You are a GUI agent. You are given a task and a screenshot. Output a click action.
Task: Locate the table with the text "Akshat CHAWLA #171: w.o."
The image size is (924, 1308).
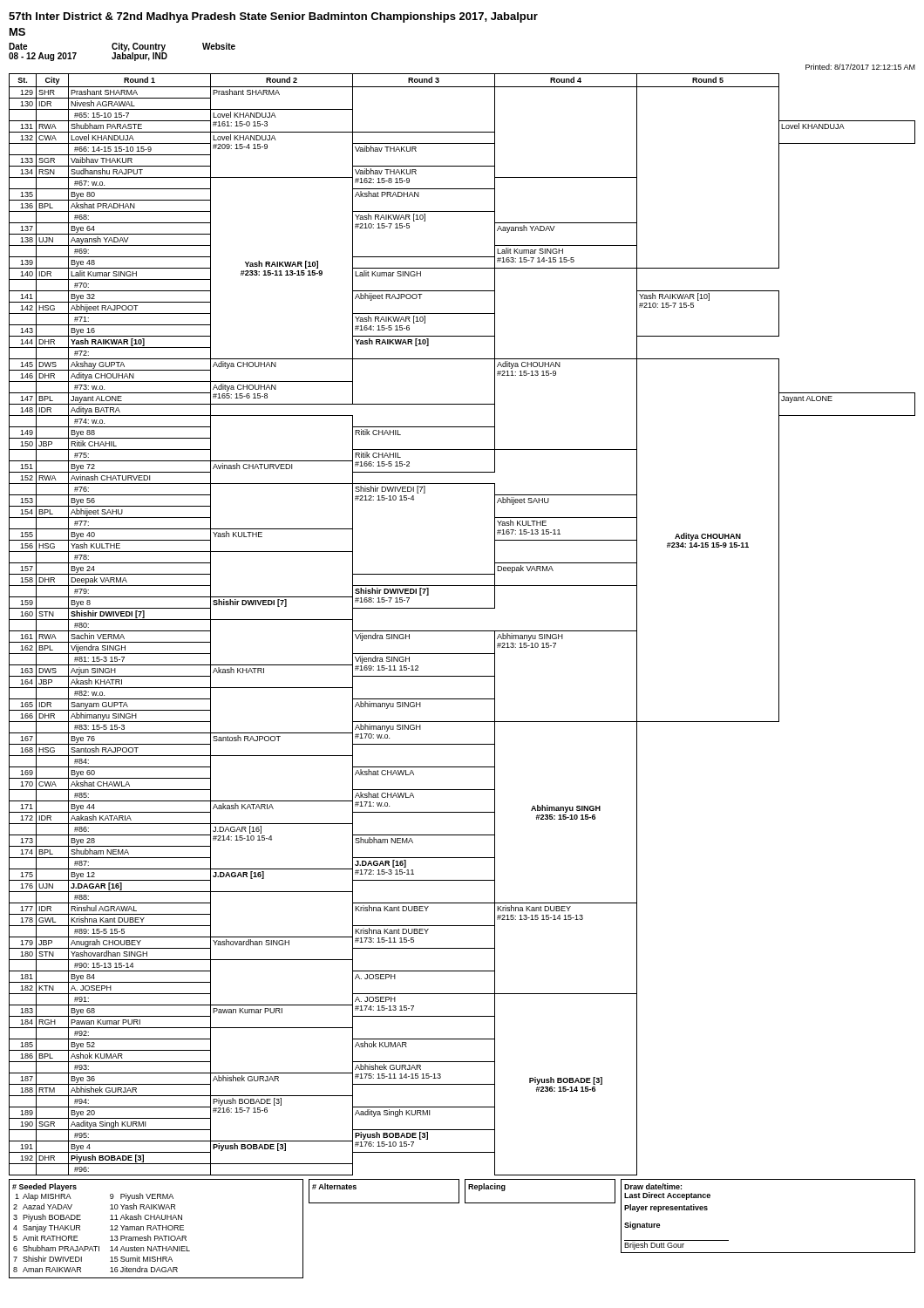click(x=462, y=625)
